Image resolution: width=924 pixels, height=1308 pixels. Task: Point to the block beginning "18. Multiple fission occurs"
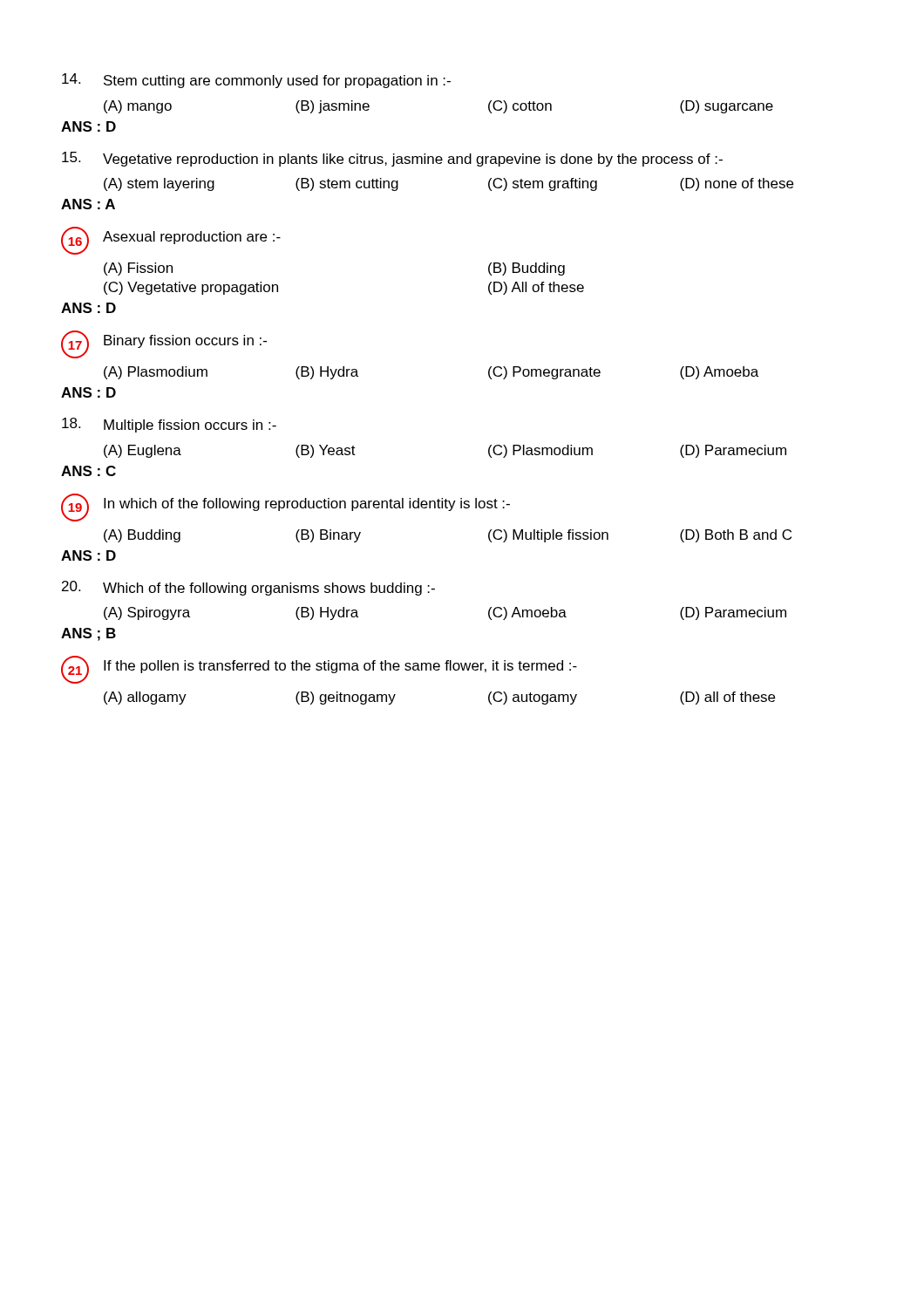pyautogui.click(x=169, y=425)
